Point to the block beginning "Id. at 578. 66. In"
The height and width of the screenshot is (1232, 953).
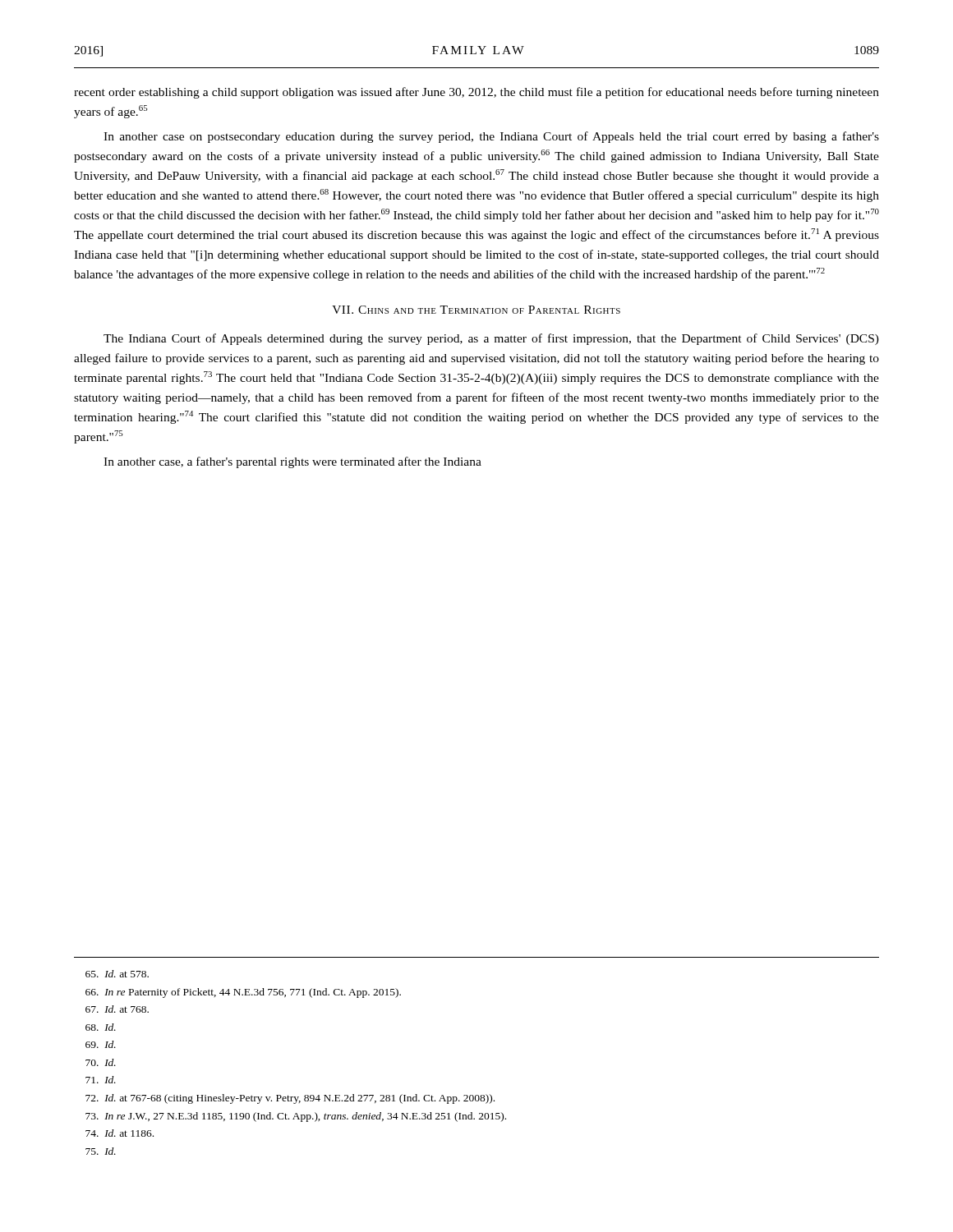(117, 974)
